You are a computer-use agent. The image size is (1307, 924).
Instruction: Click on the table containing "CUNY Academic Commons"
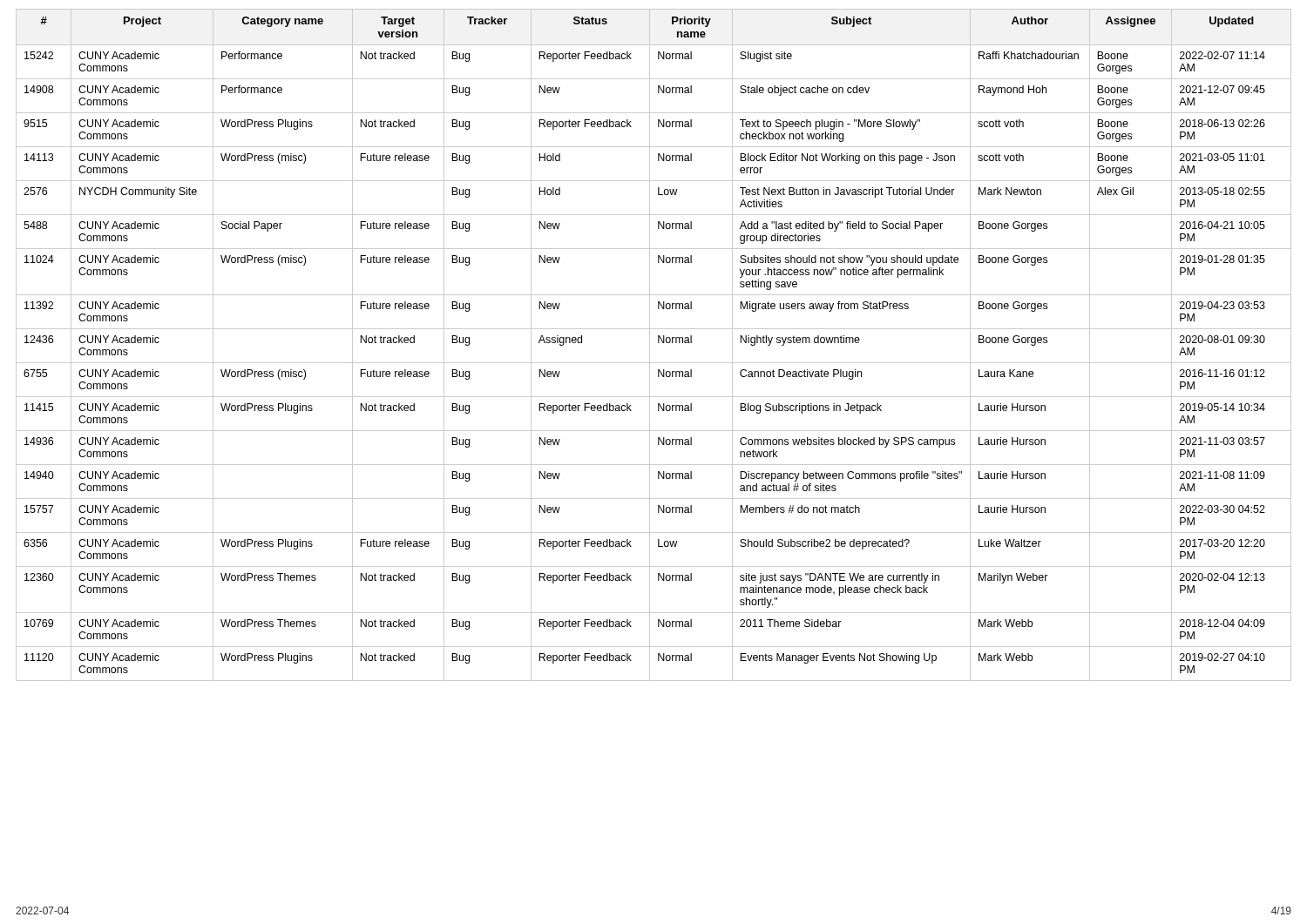(654, 340)
